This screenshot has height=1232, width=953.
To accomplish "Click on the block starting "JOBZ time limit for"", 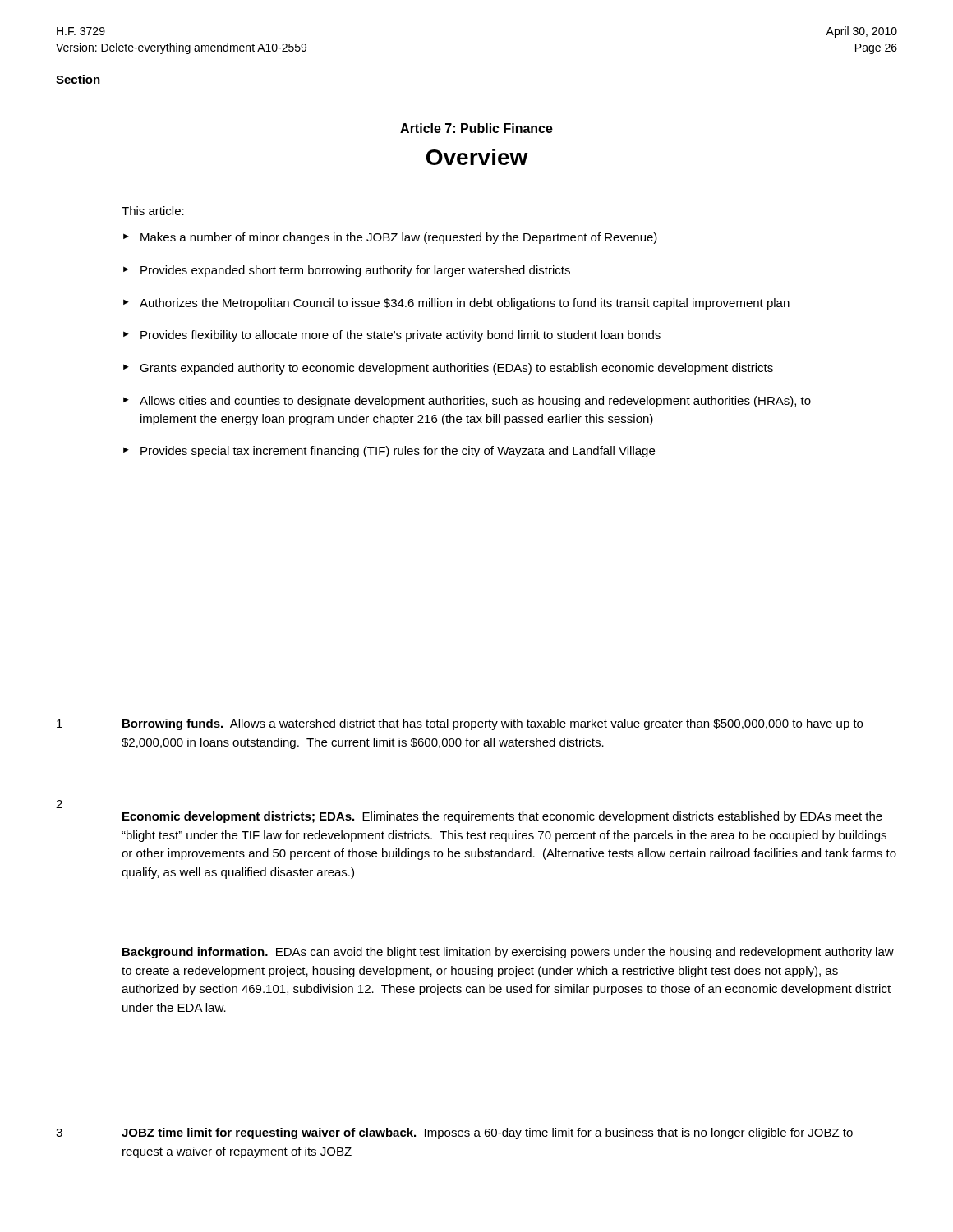I will tap(487, 1141).
